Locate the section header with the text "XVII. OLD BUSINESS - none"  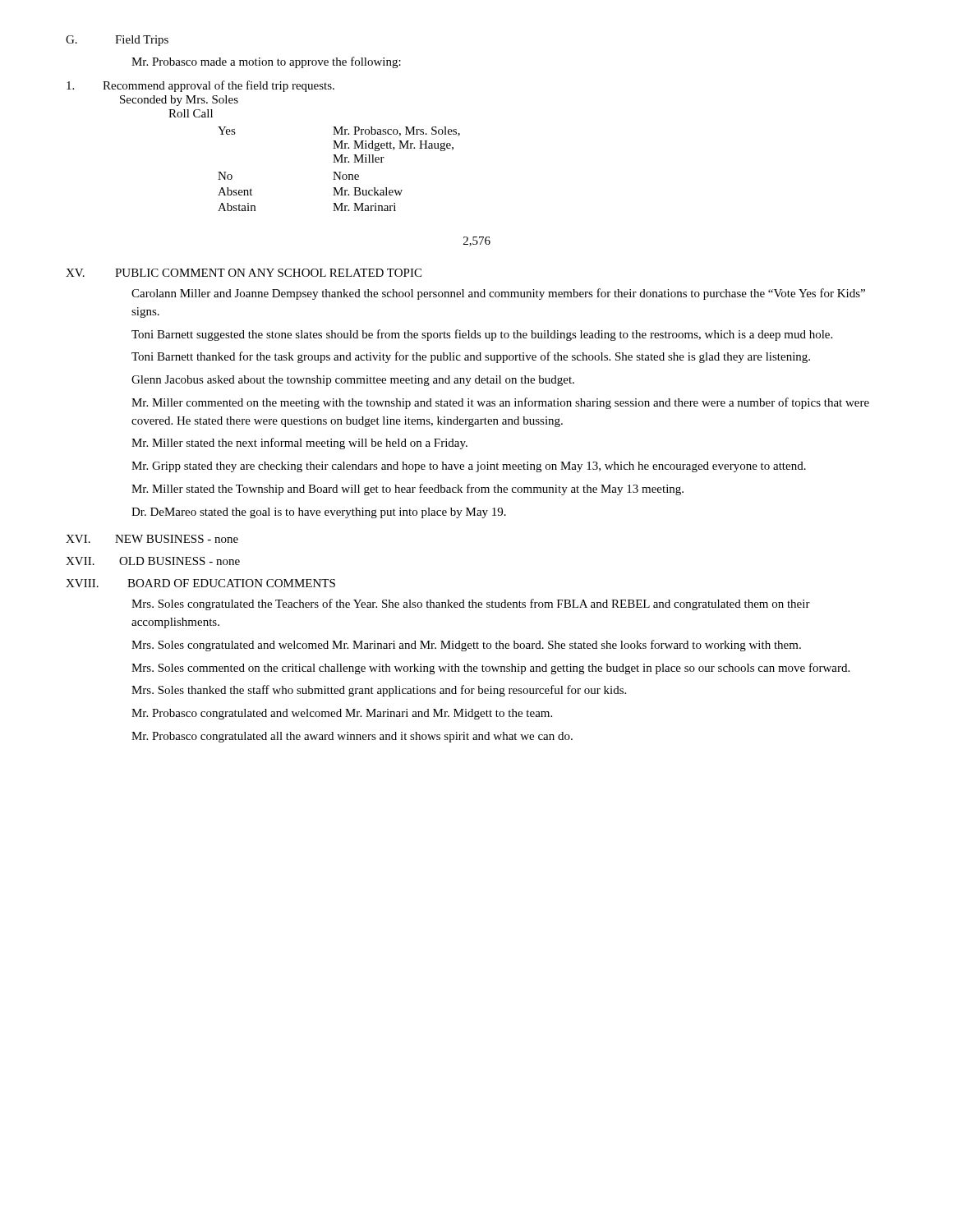(x=153, y=562)
